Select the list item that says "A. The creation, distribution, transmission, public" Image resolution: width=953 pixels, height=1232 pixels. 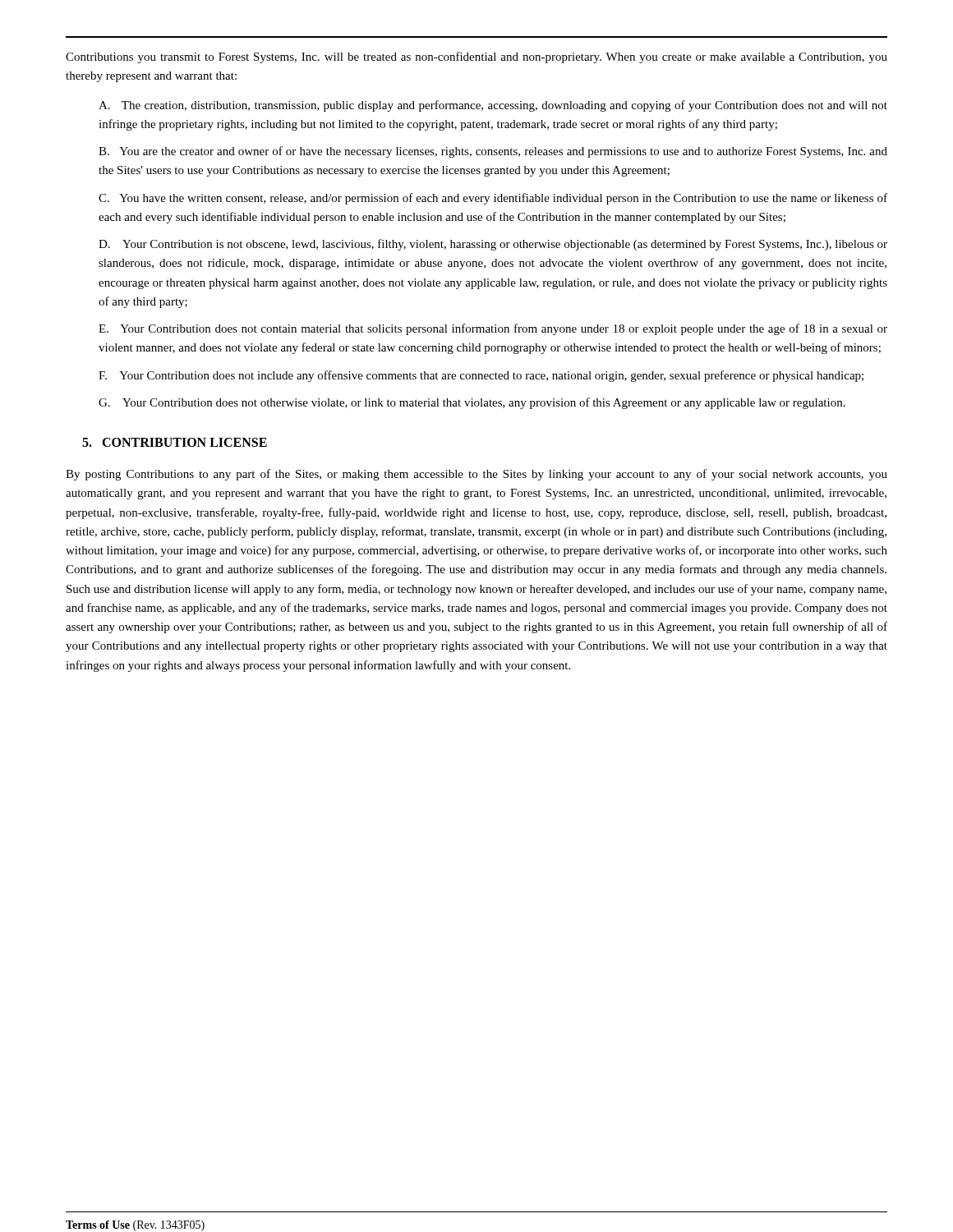493,114
